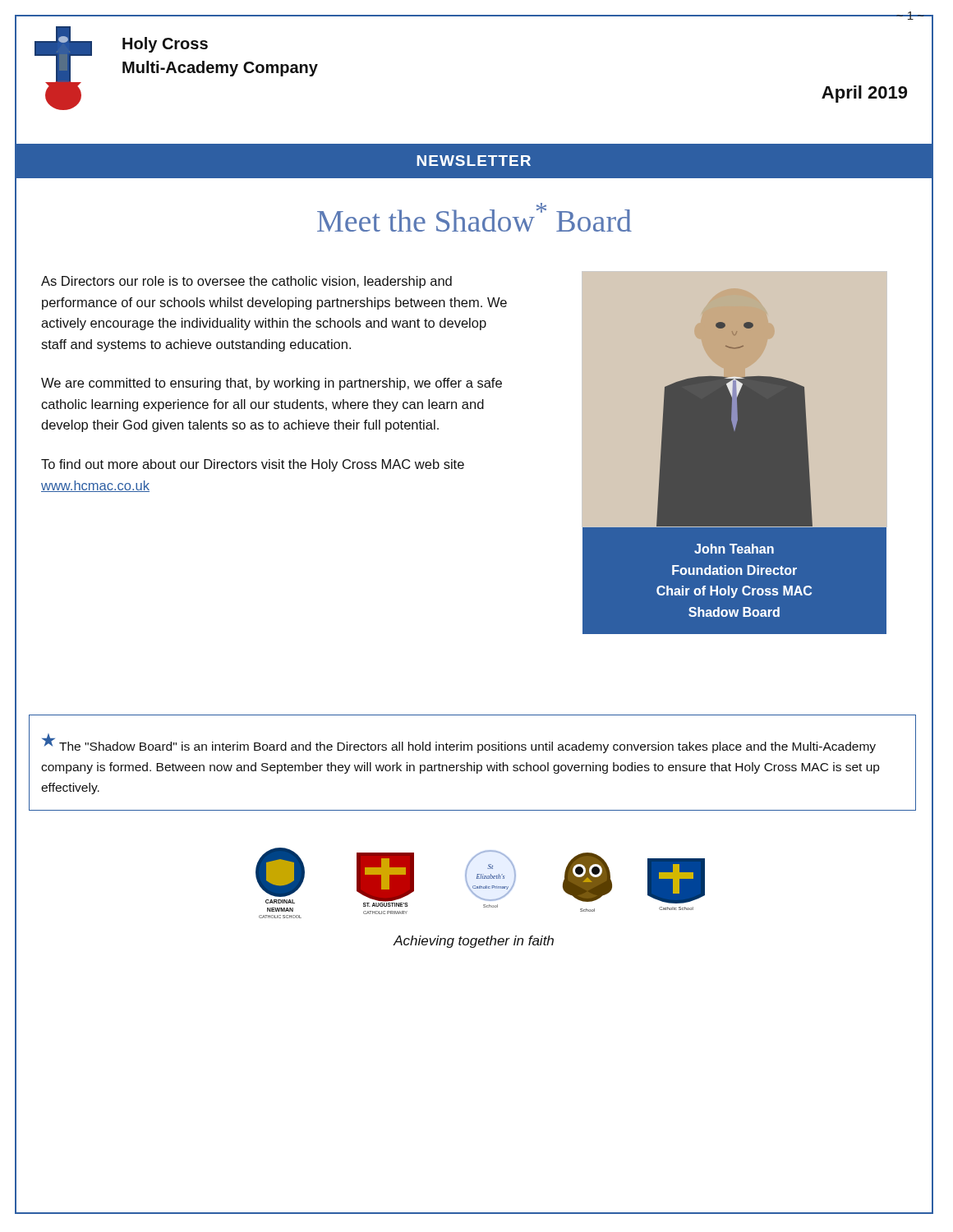Image resolution: width=953 pixels, height=1232 pixels.
Task: Find the block on this page that starts "★ The "Shadow Board" is an interim"
Action: click(x=460, y=762)
